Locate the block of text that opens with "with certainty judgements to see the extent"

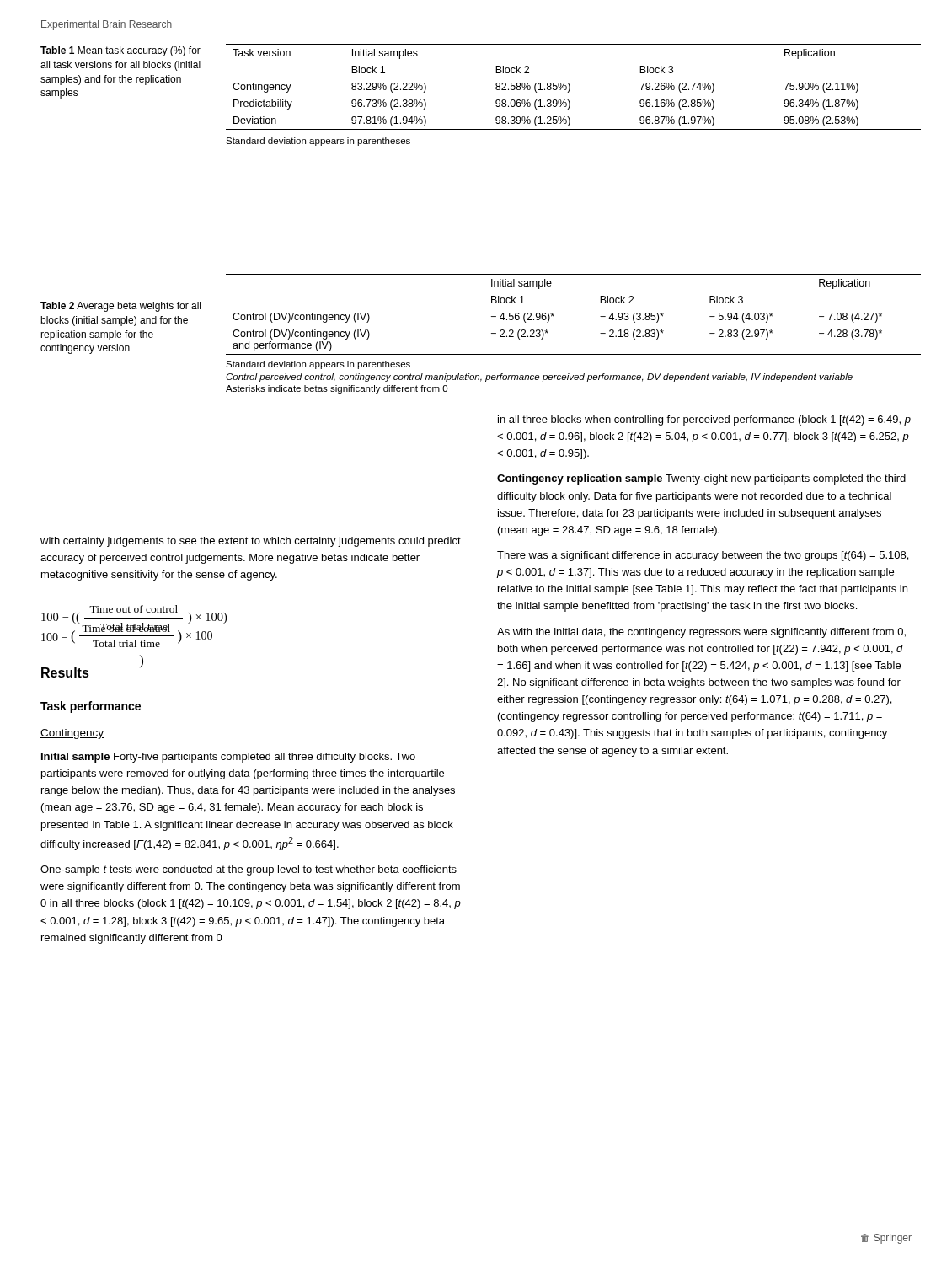click(255, 558)
